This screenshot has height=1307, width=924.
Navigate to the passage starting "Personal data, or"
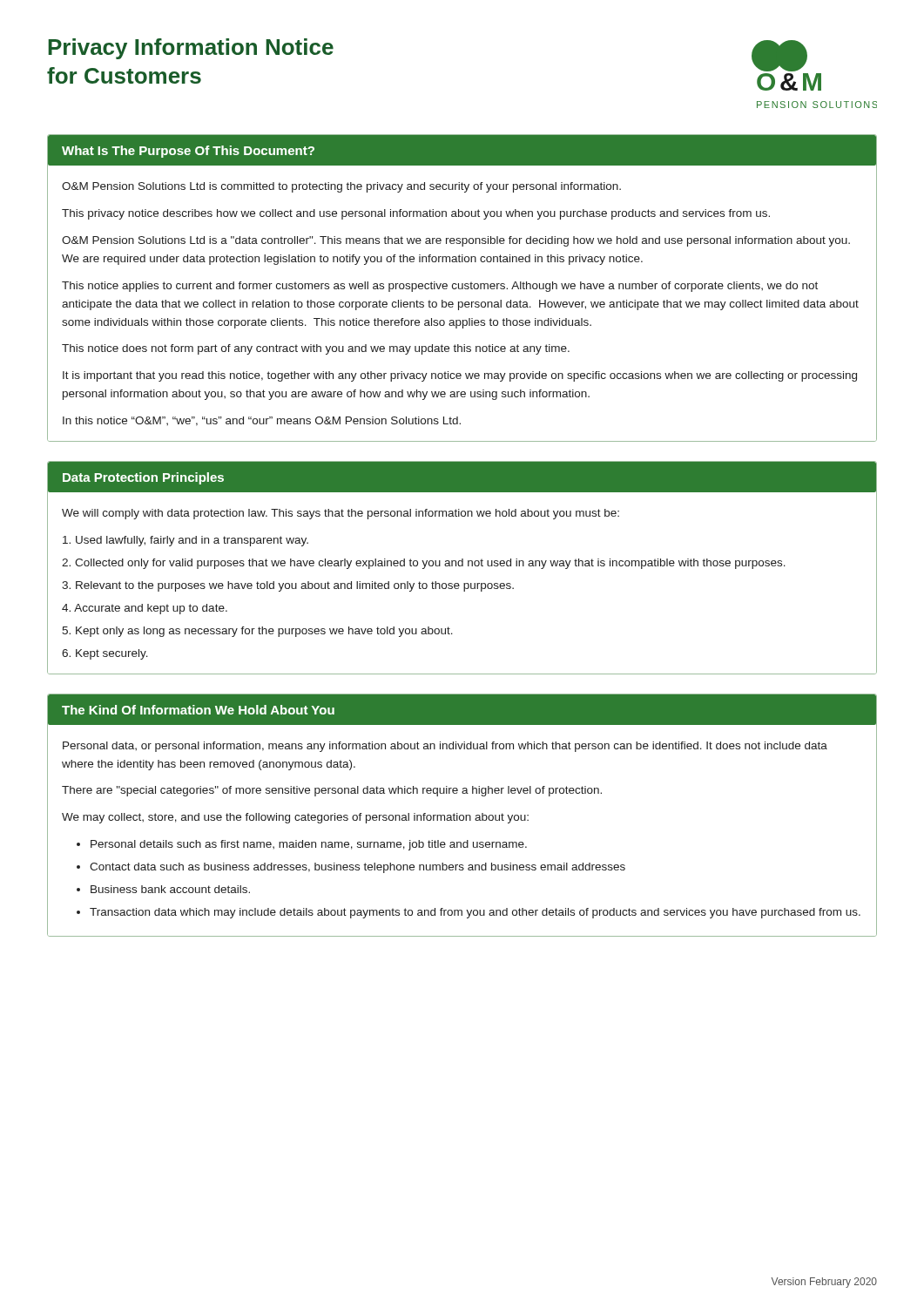(x=444, y=754)
